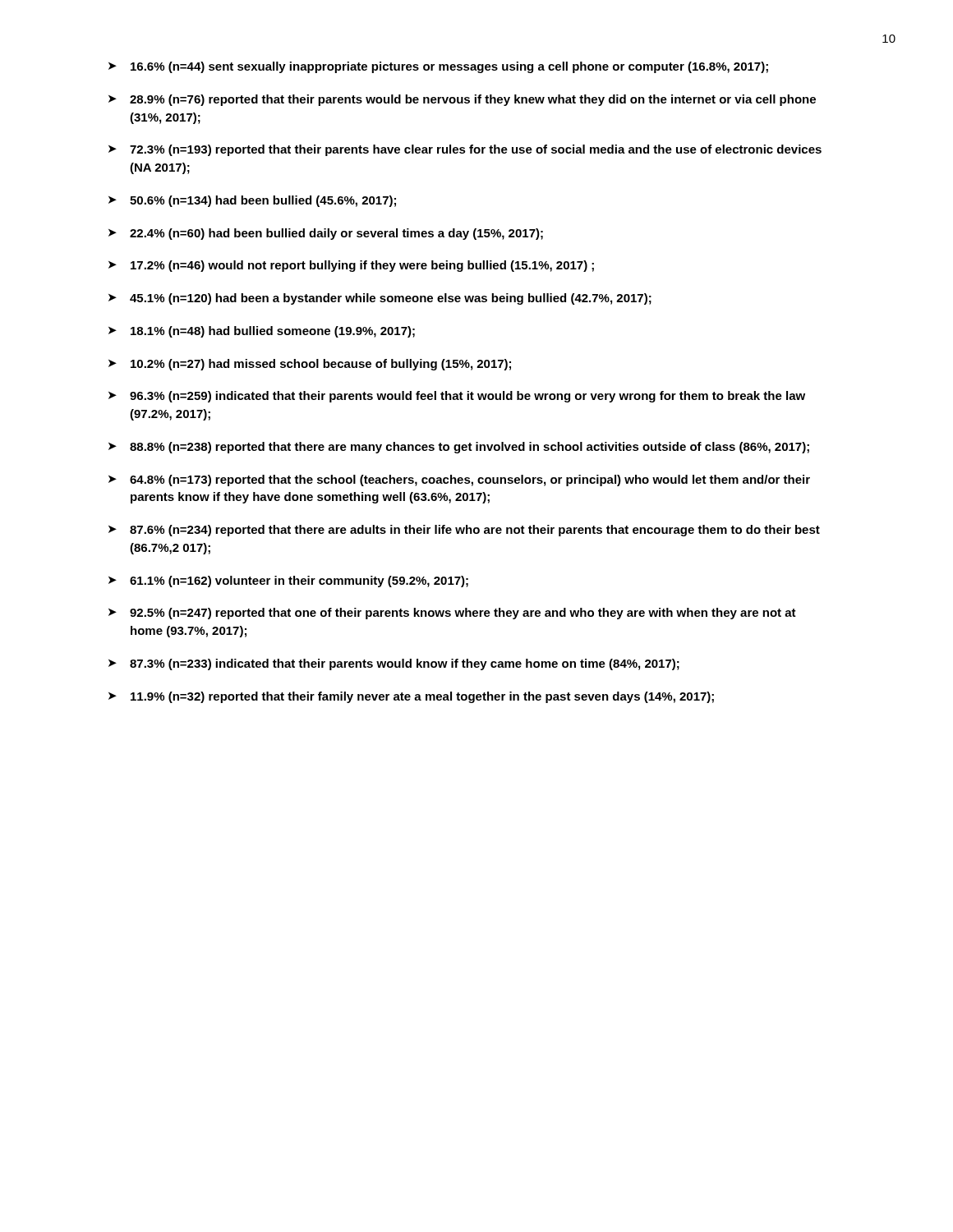This screenshot has width=953, height=1232.
Task: Where is the passage that starts "➤ 11.9% (n=32) reported that their family never"?
Action: pos(411,696)
